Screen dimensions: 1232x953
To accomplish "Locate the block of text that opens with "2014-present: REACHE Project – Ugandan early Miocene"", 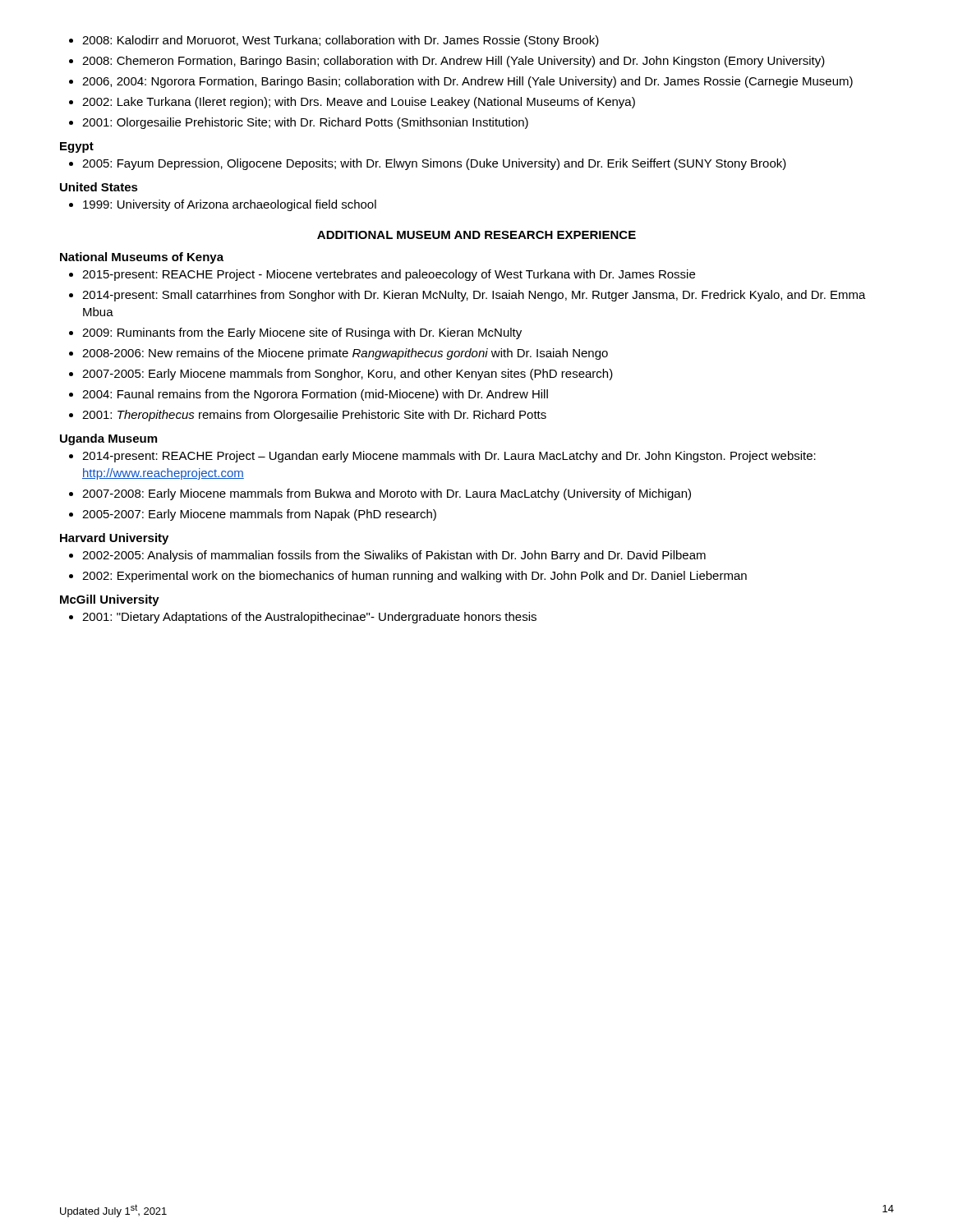I will (476, 485).
